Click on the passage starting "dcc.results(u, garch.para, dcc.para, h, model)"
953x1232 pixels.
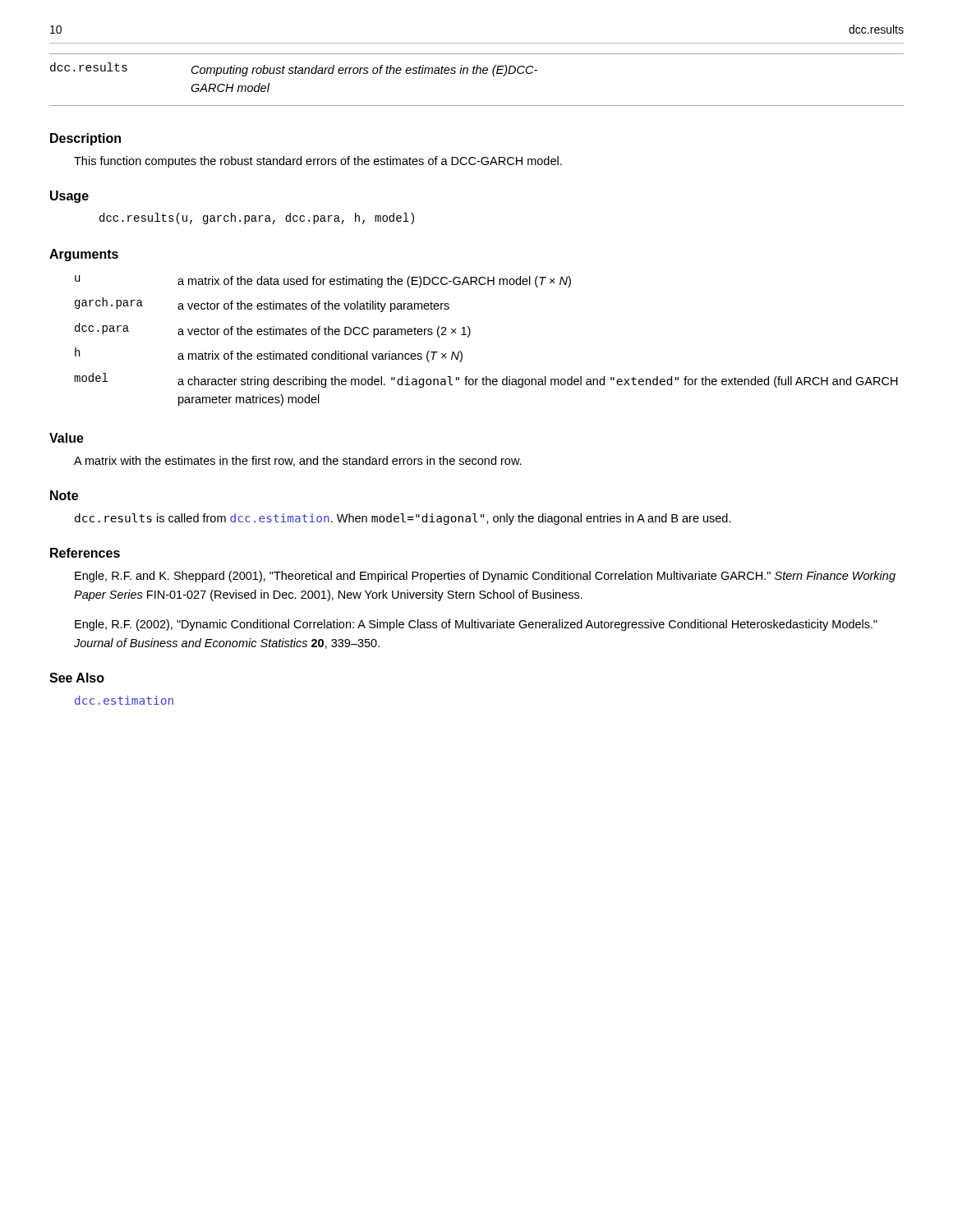257,218
